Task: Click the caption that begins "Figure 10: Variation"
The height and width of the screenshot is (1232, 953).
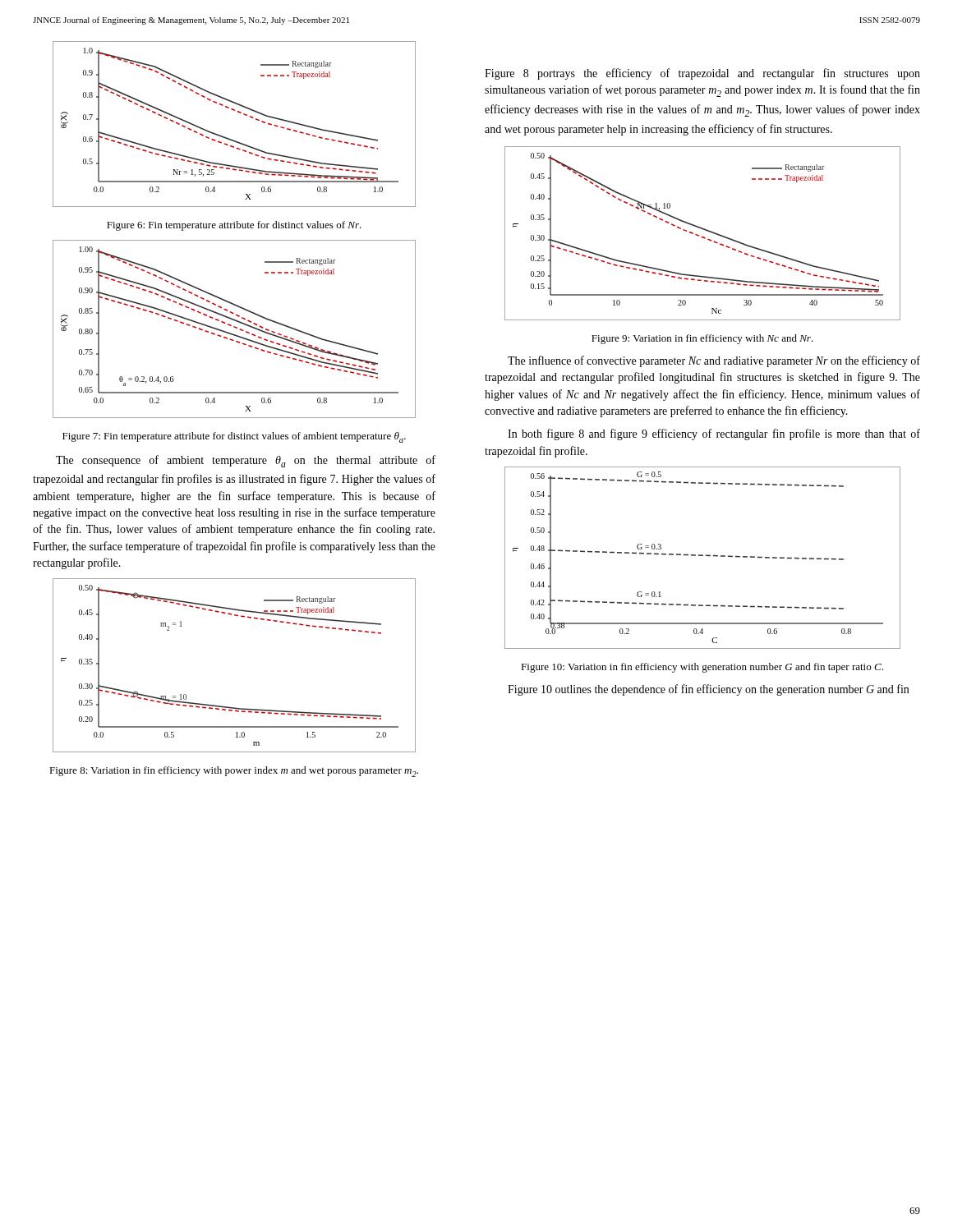Action: click(702, 666)
